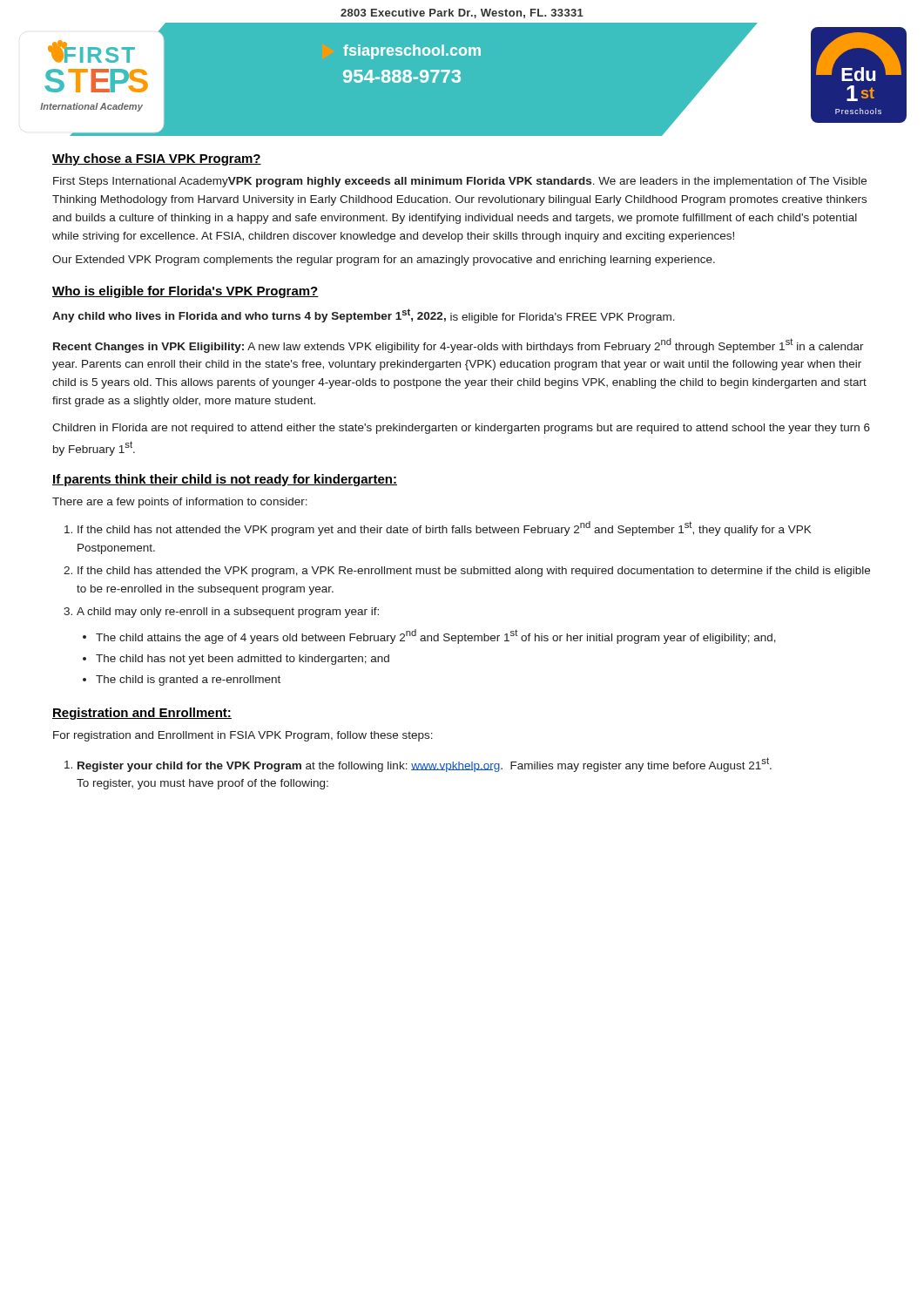Click on the list item with the text "If the child has not attended"
924x1307 pixels.
click(x=444, y=537)
